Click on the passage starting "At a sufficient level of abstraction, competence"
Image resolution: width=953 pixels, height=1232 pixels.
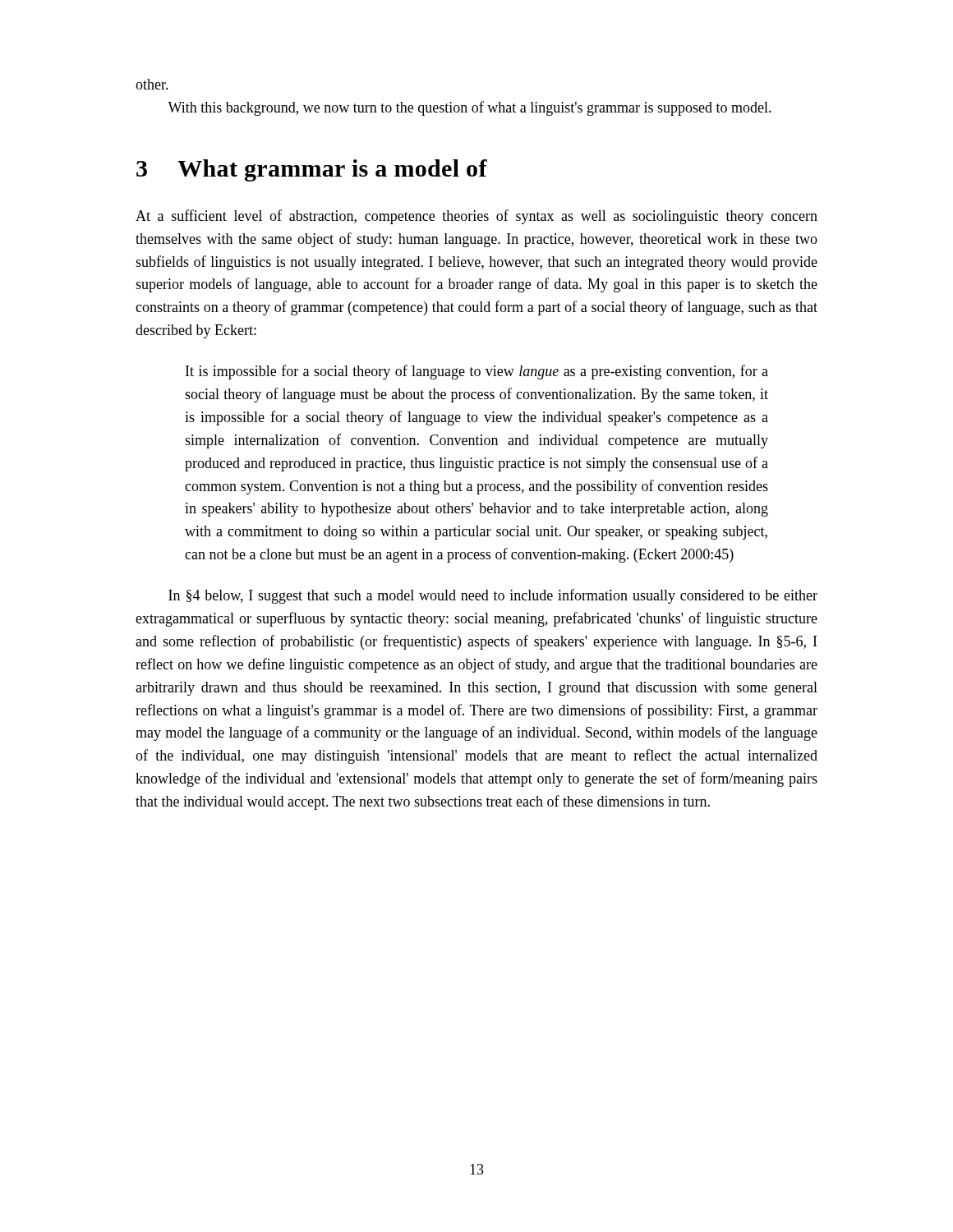pyautogui.click(x=476, y=274)
